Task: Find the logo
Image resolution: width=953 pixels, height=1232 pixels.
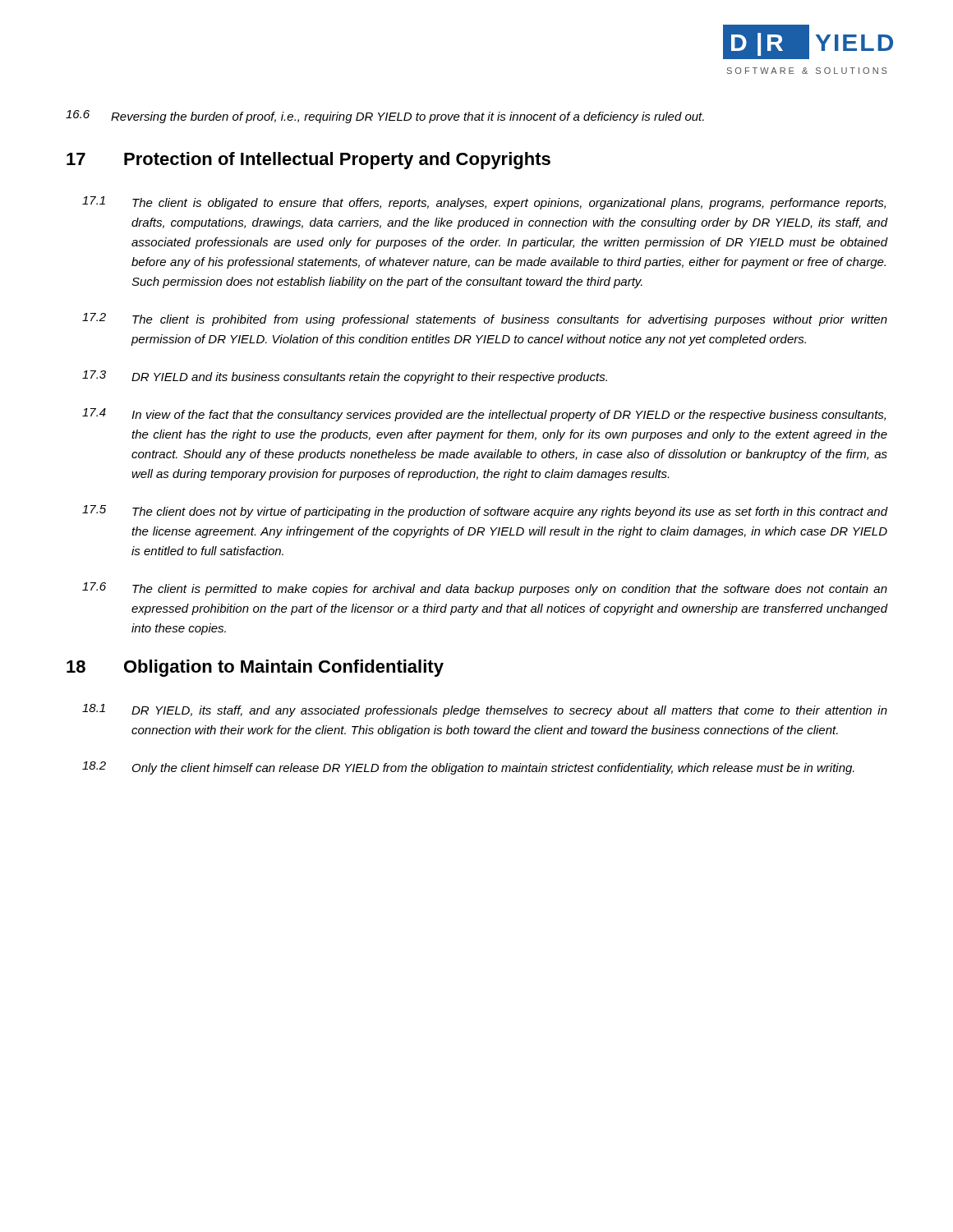Action: [813, 53]
